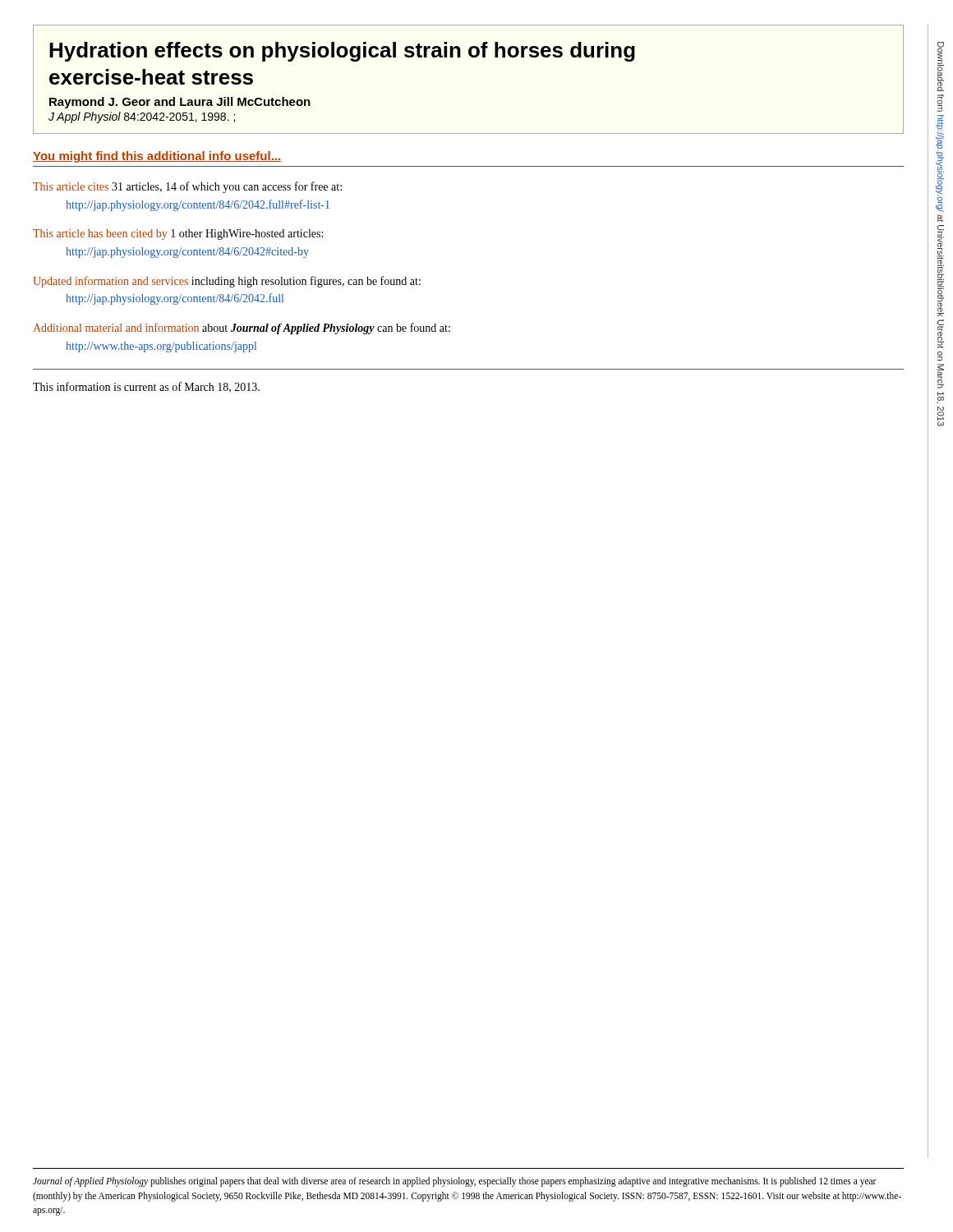
Task: Click on the region starting "Updated information and"
Action: [227, 292]
